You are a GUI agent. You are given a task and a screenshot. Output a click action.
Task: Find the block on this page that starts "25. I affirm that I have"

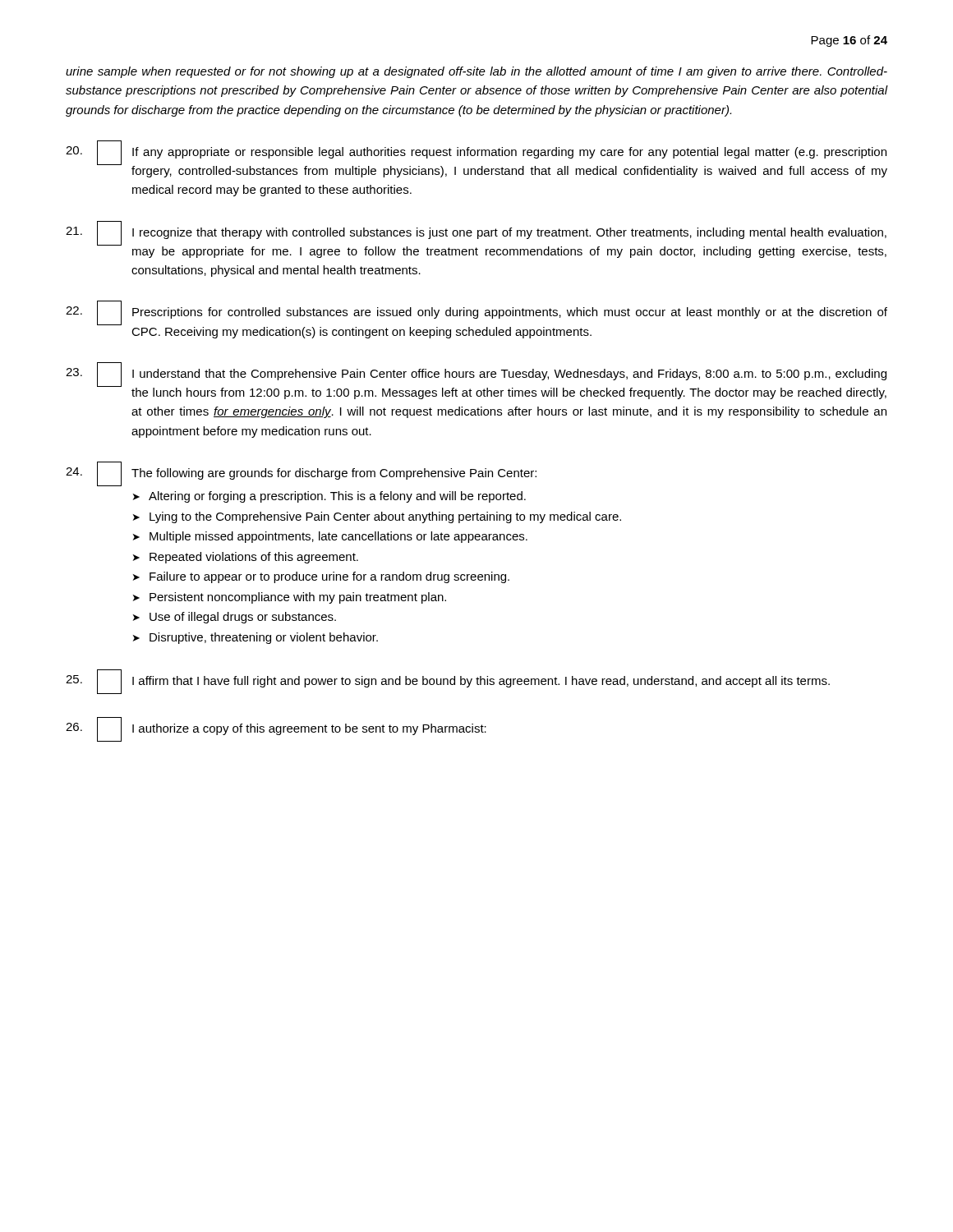tap(476, 683)
